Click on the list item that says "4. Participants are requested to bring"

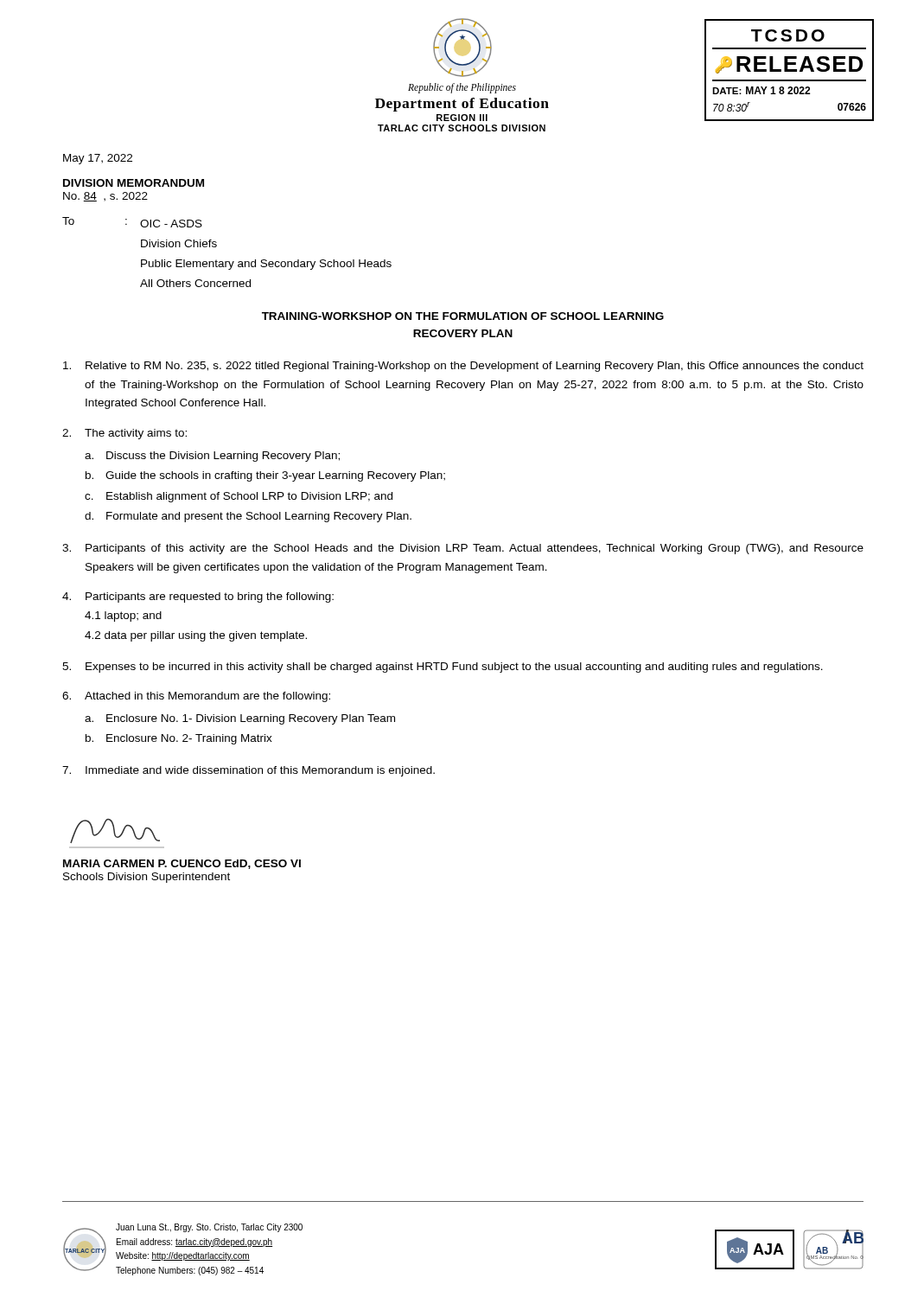point(198,597)
